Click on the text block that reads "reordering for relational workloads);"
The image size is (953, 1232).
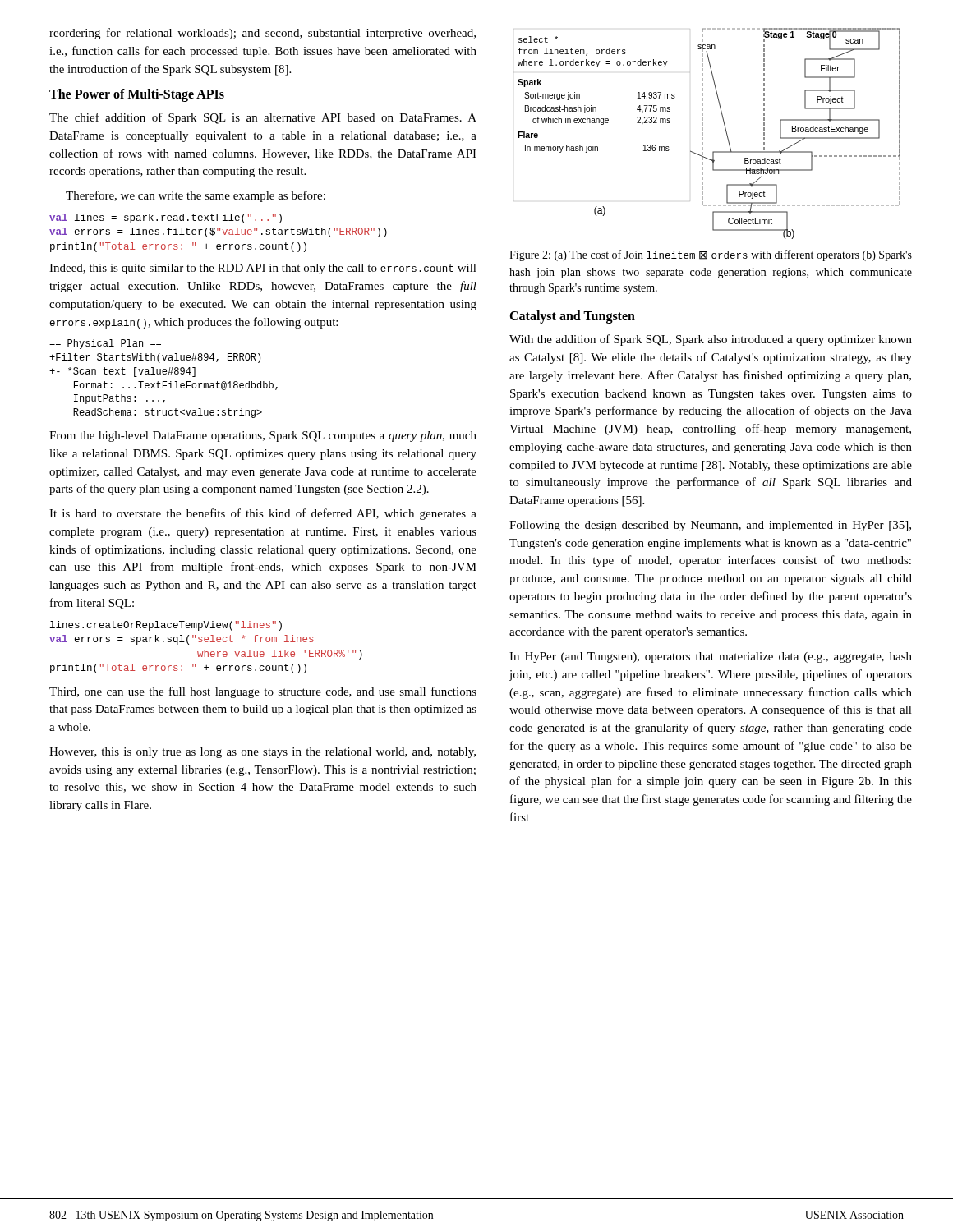tap(263, 51)
